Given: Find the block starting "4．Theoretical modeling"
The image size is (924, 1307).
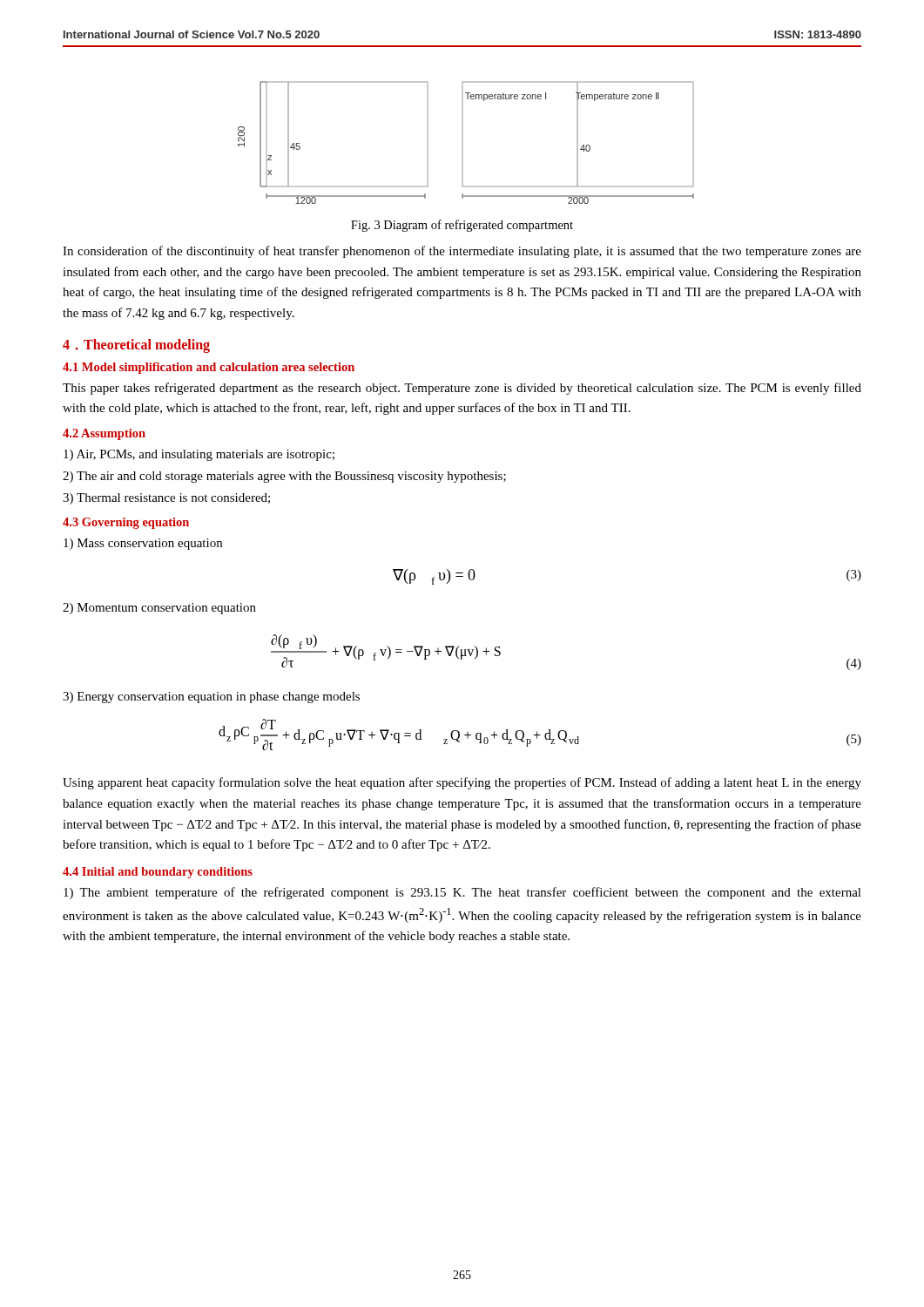Looking at the screenshot, I should coord(136,344).
